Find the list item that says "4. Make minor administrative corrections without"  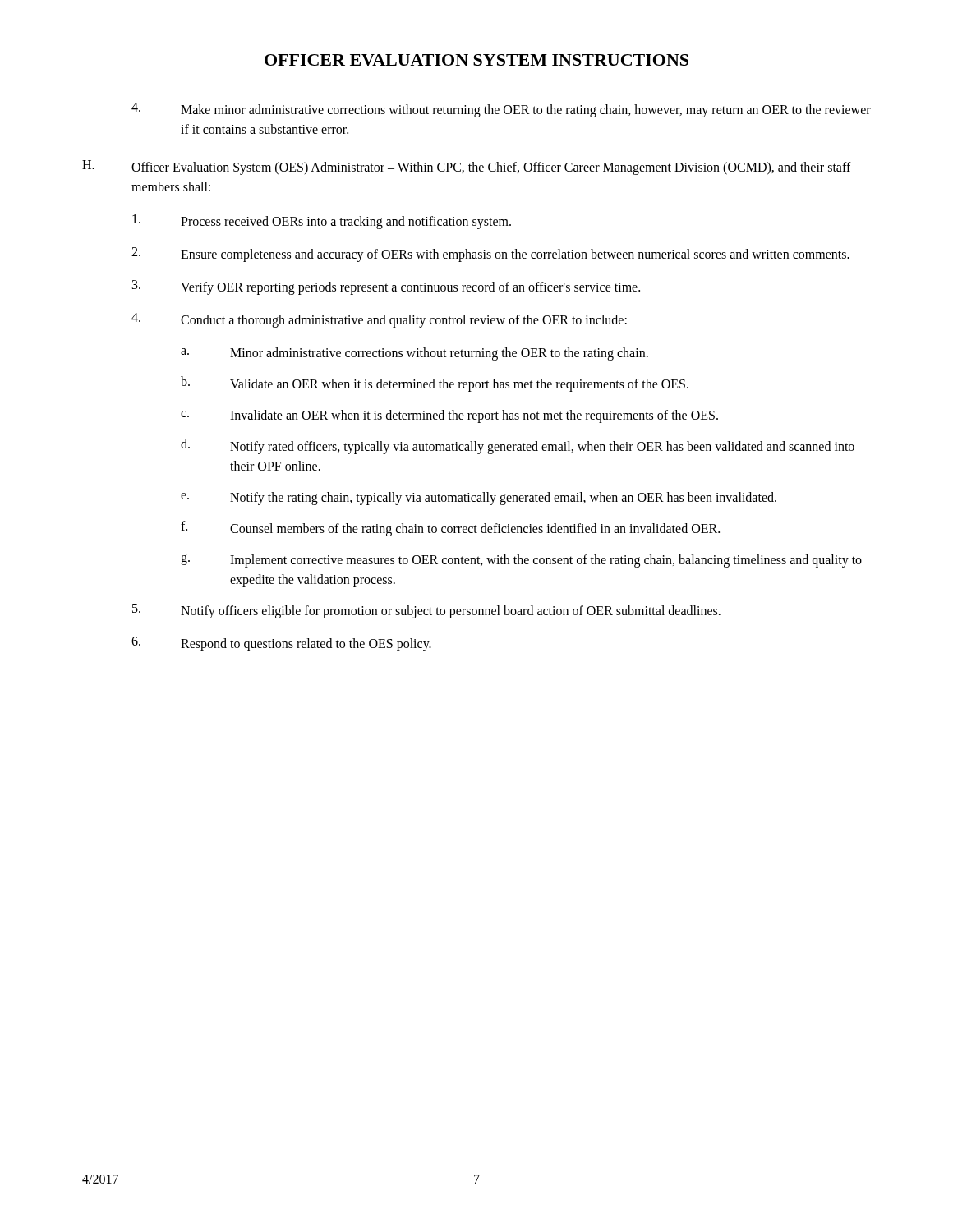[x=501, y=120]
